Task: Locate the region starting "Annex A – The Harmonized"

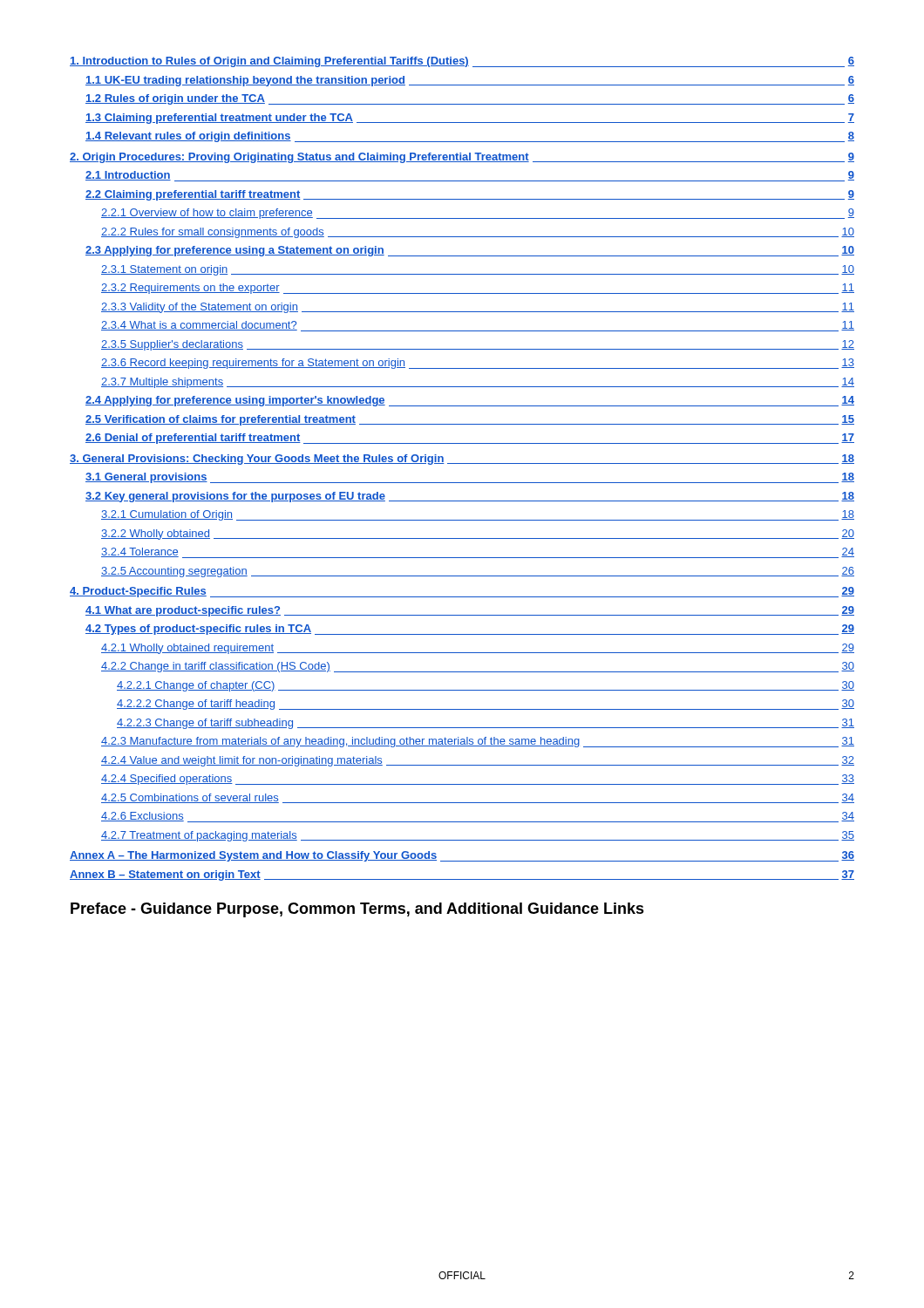Action: pos(462,855)
